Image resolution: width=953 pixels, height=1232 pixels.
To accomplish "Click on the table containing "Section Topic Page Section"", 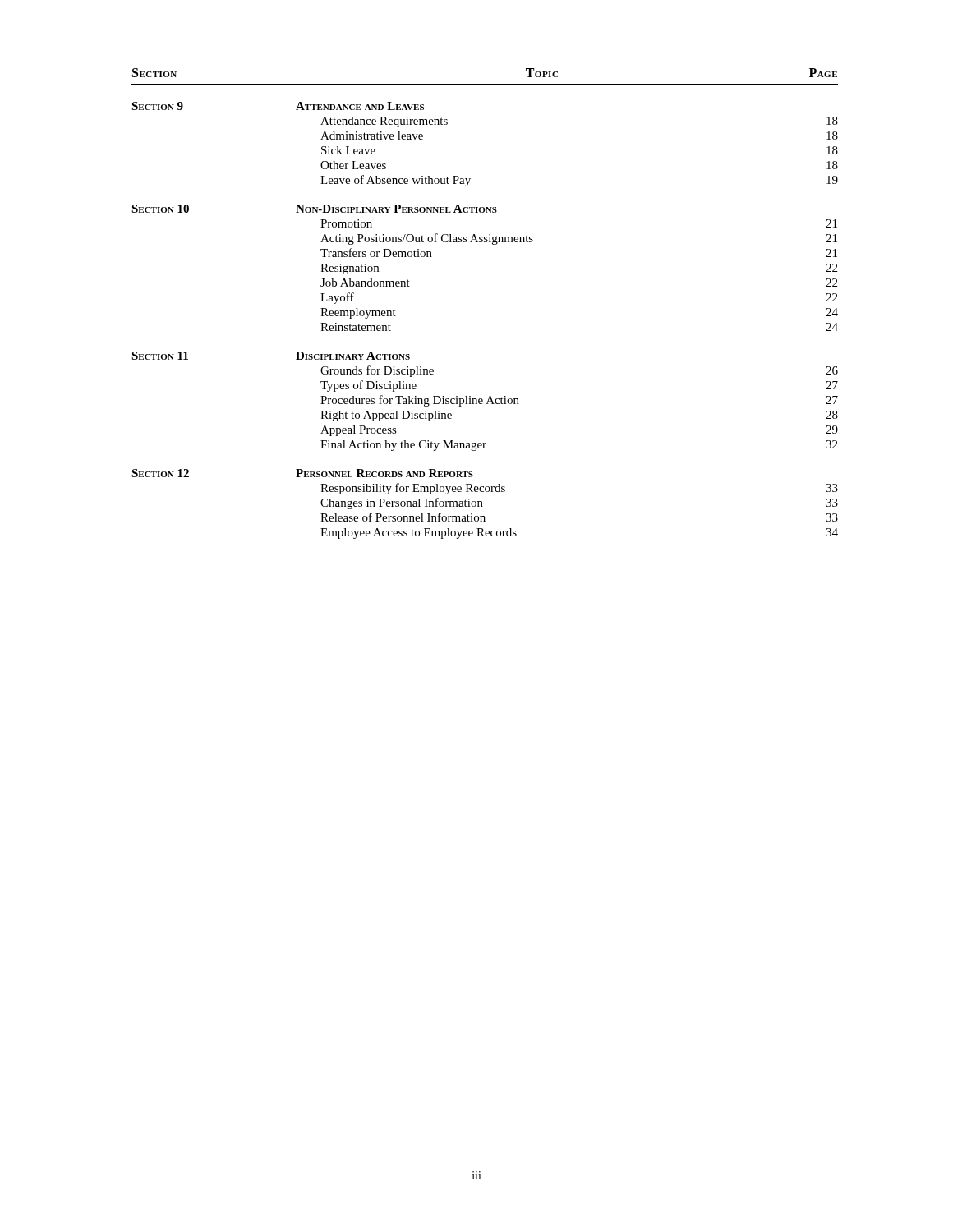I will (x=485, y=303).
